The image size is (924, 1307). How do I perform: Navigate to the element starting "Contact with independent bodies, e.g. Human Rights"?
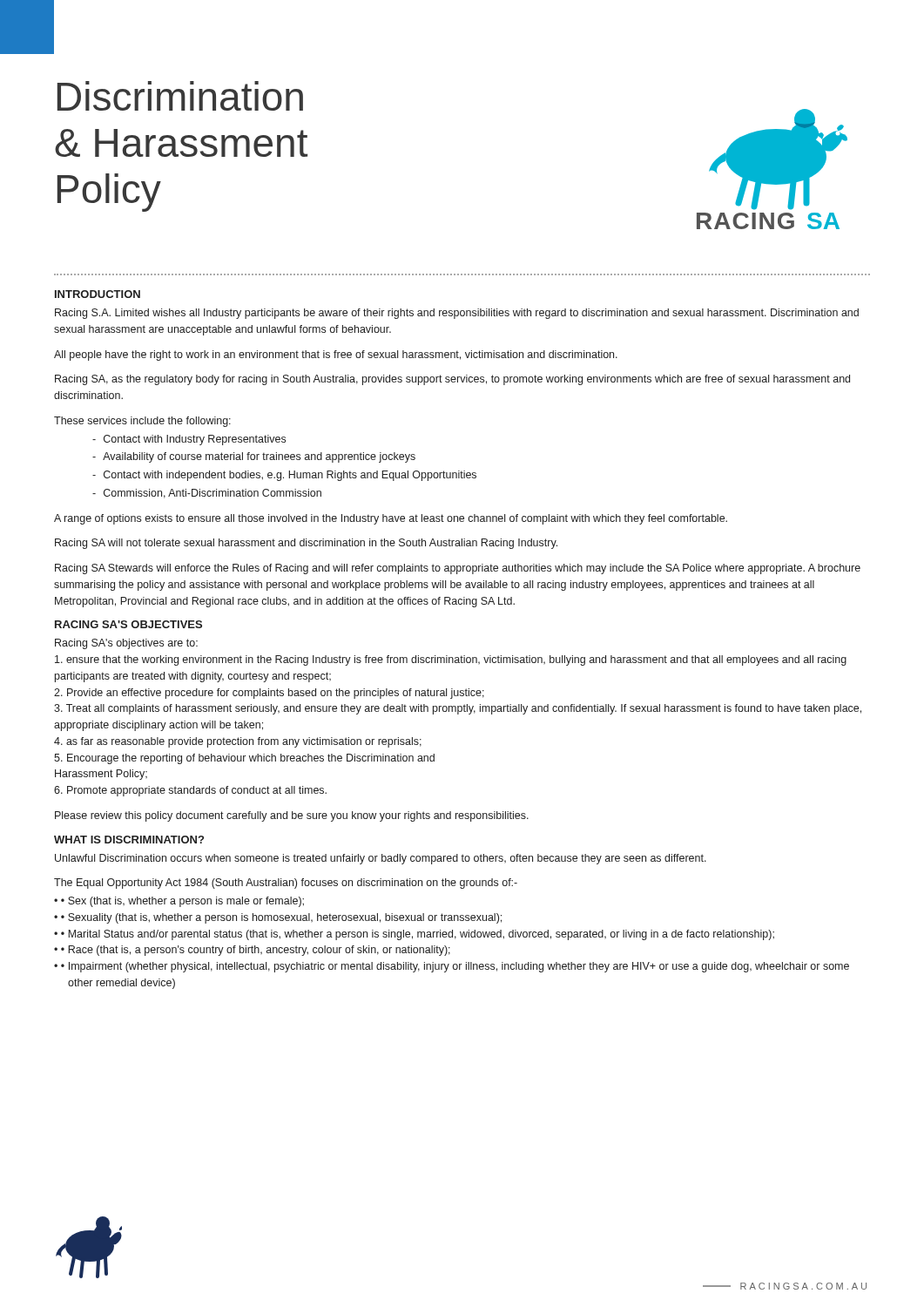pyautogui.click(x=481, y=475)
